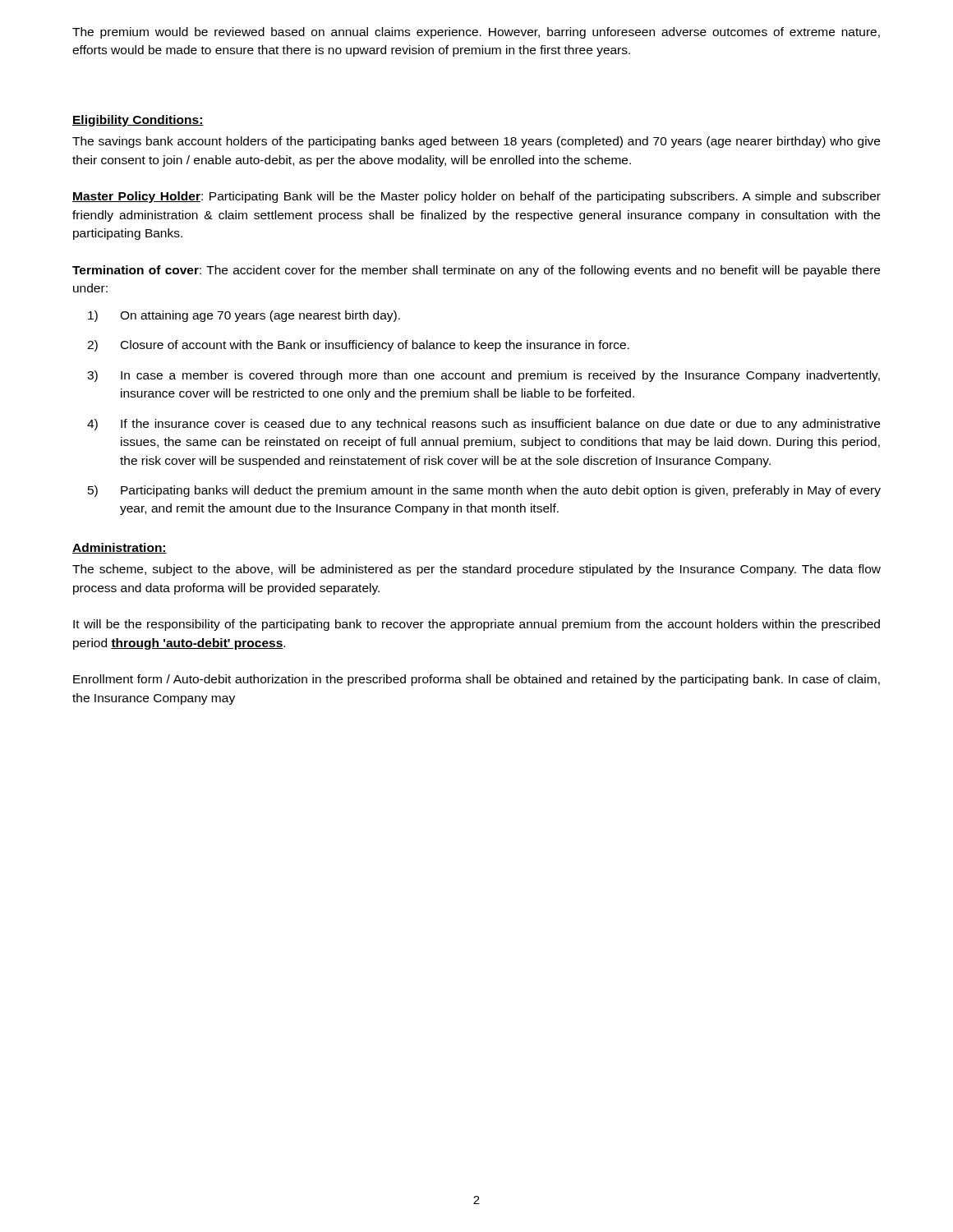The image size is (953, 1232).
Task: Find the text block starting "The scheme, subject to the above, will"
Action: [x=476, y=579]
